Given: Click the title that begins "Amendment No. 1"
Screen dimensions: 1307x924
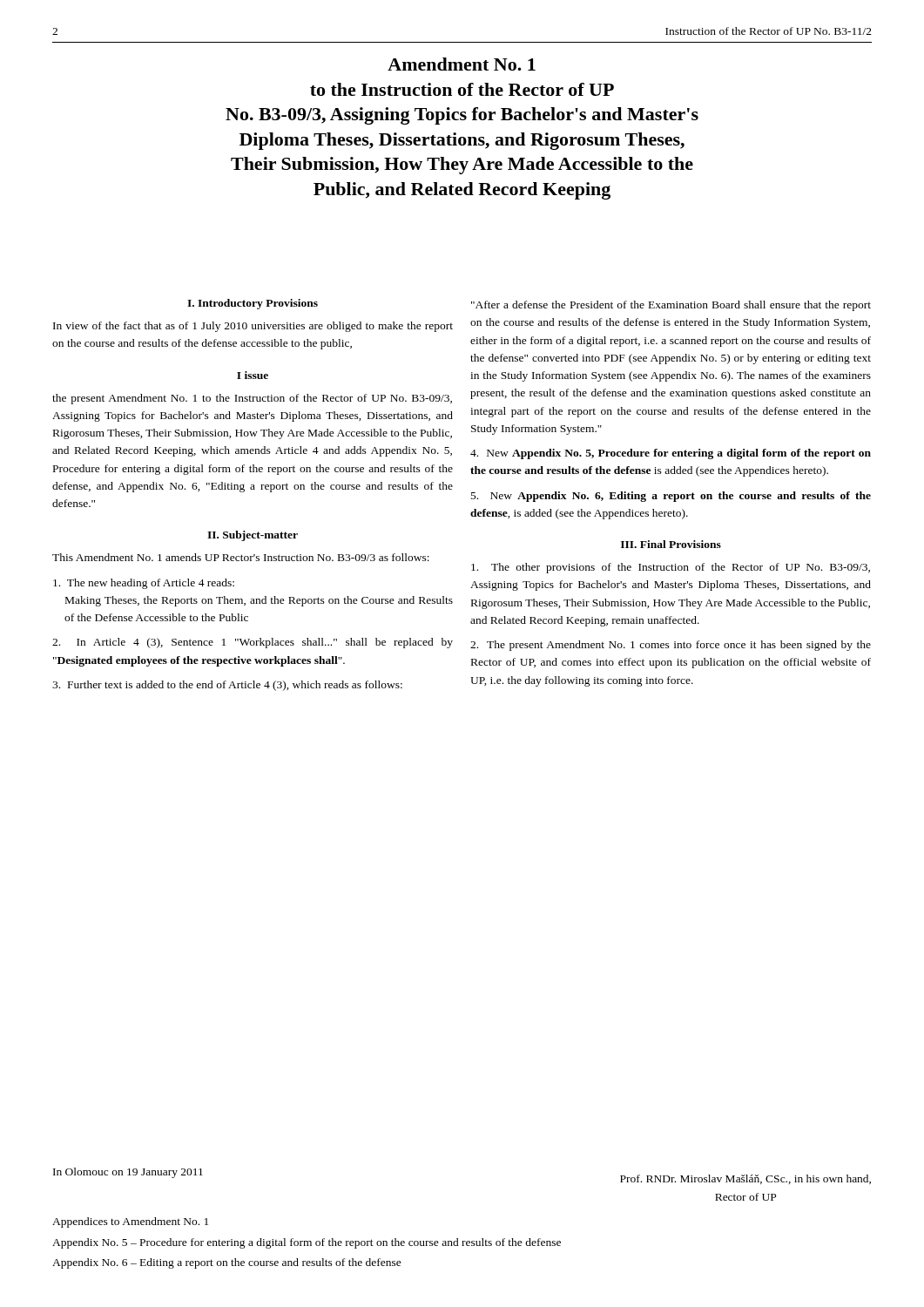Looking at the screenshot, I should [x=462, y=127].
